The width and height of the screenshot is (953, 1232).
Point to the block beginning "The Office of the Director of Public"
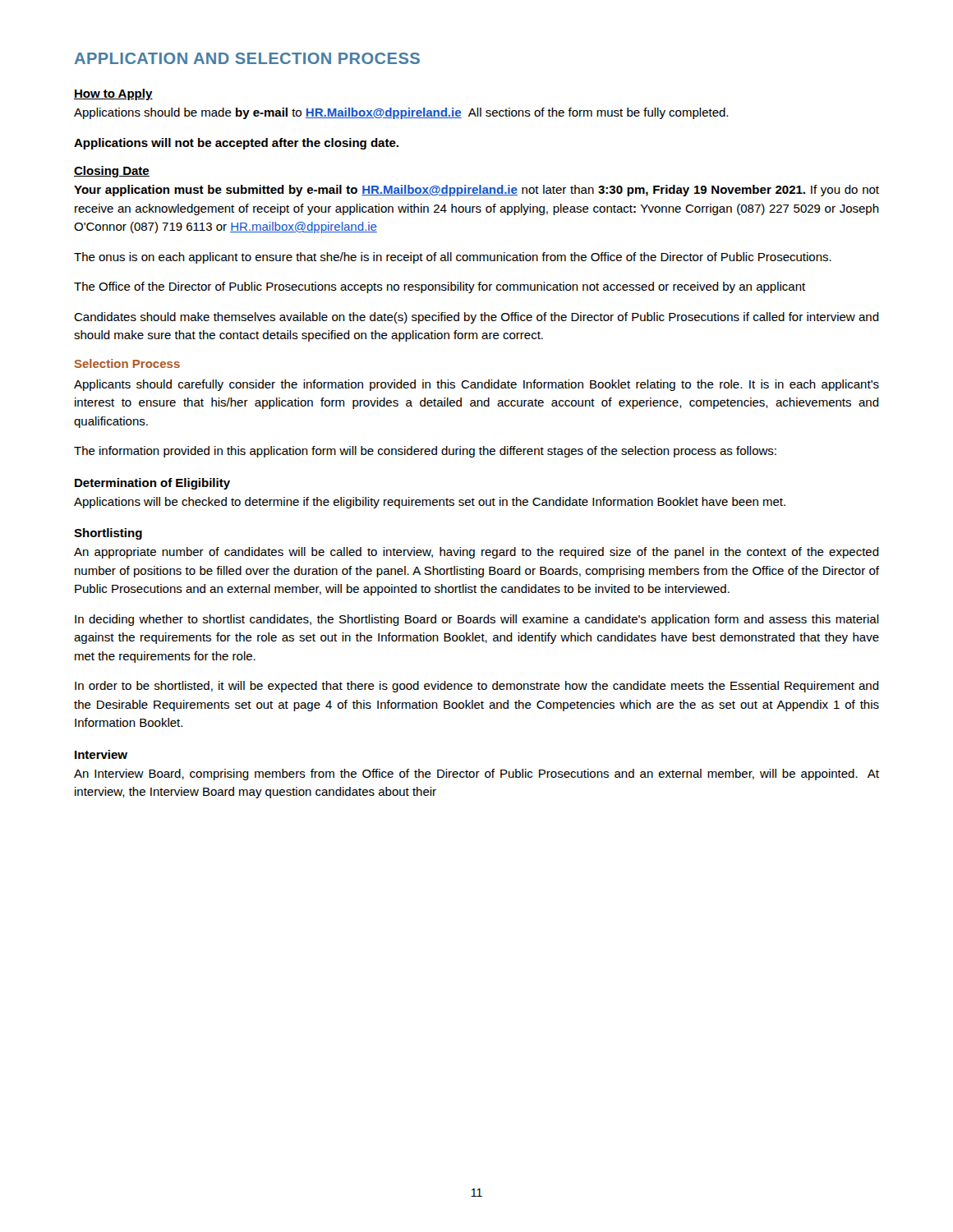pyautogui.click(x=476, y=287)
